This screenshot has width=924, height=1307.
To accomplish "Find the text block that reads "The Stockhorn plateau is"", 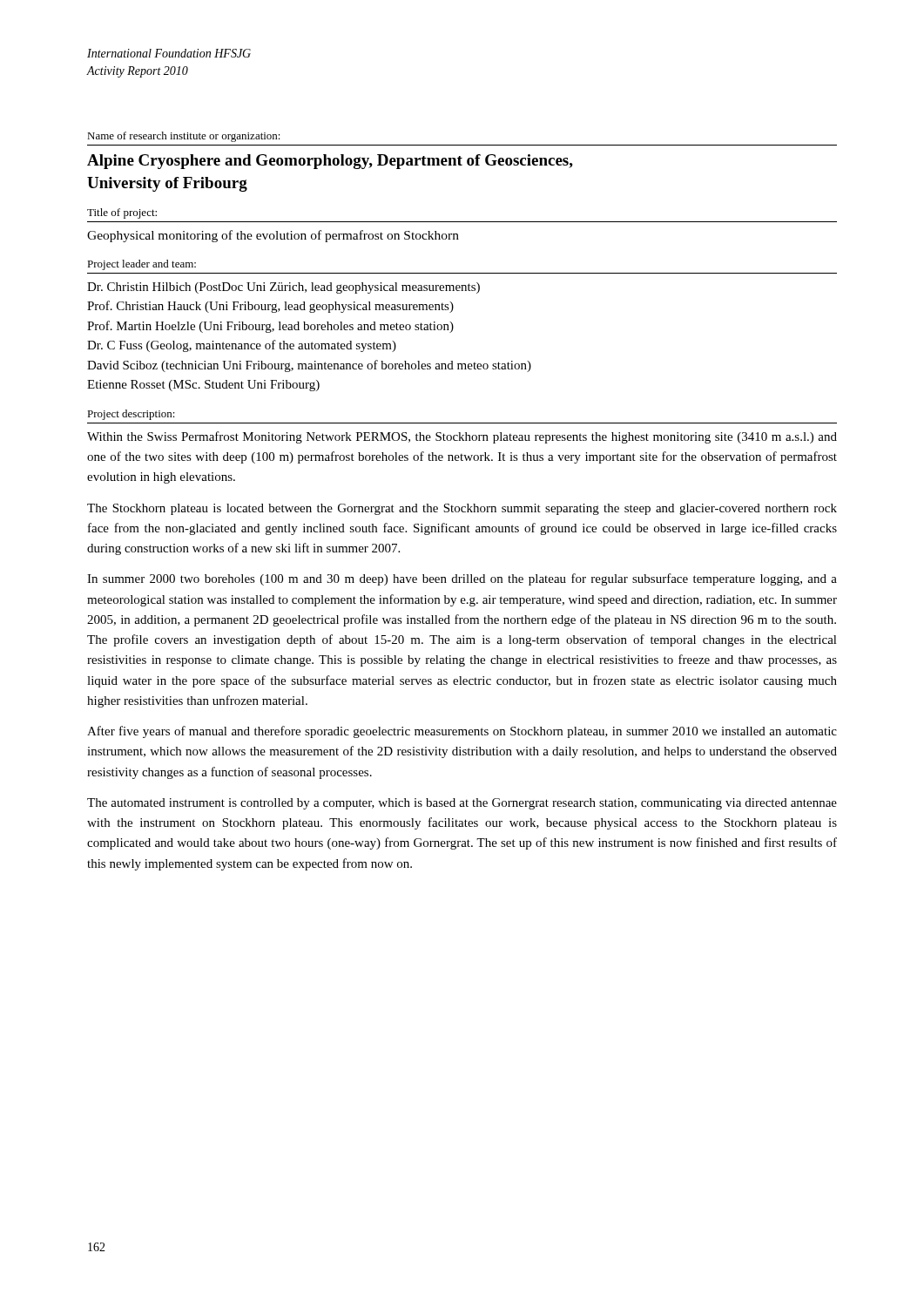I will tap(462, 528).
